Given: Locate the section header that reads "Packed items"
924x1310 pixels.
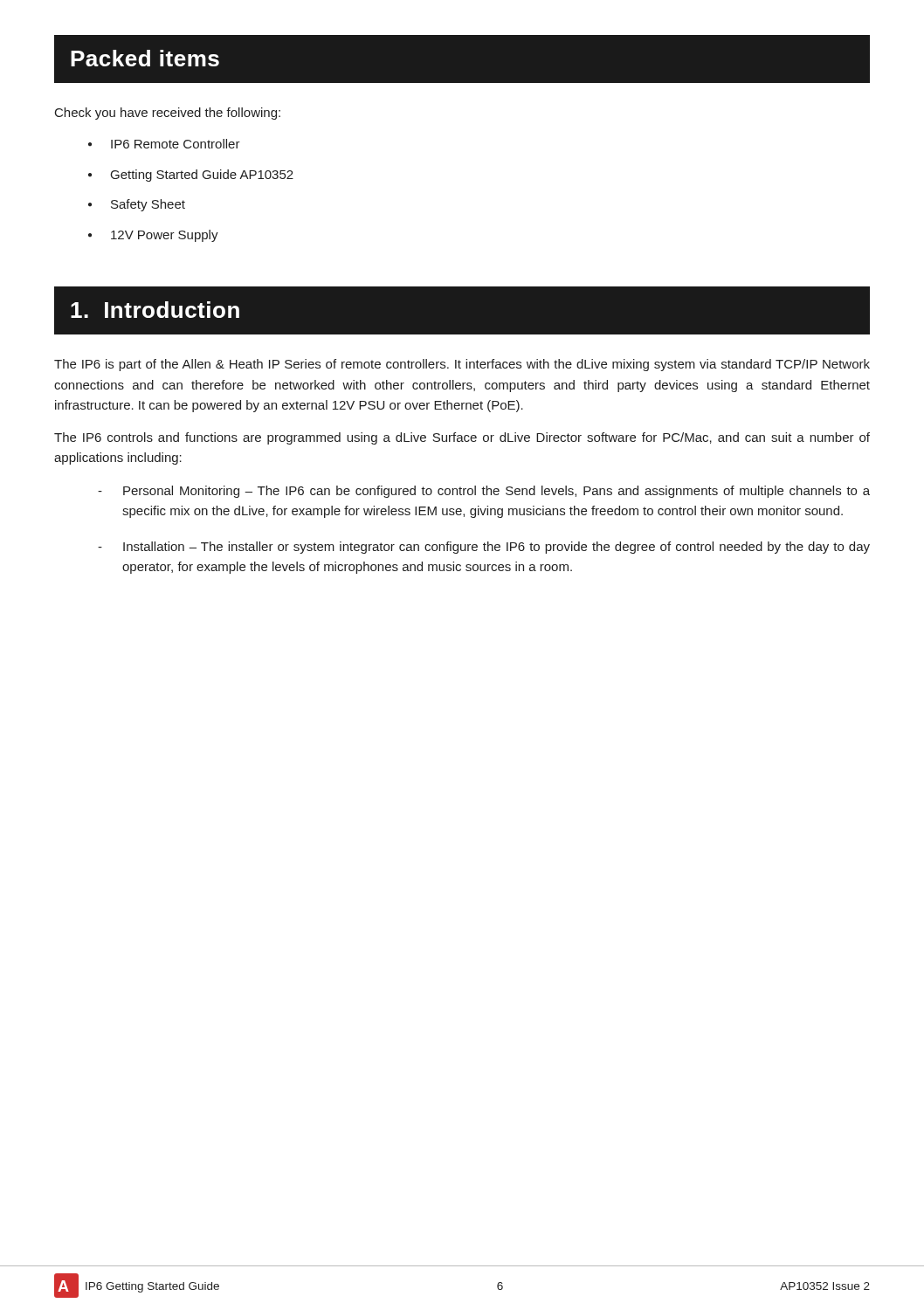Looking at the screenshot, I should click(462, 59).
